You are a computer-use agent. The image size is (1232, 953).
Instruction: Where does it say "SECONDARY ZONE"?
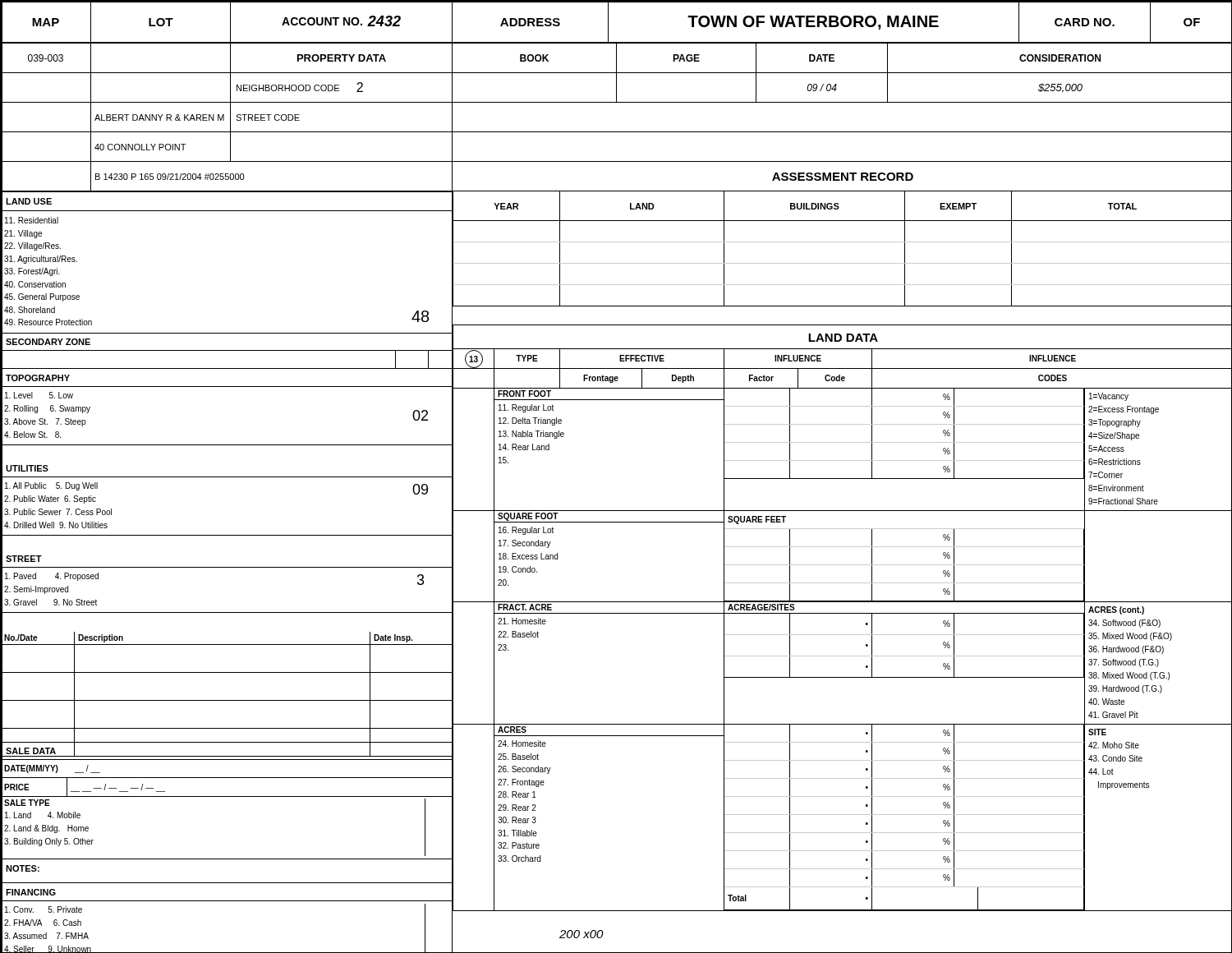point(48,341)
